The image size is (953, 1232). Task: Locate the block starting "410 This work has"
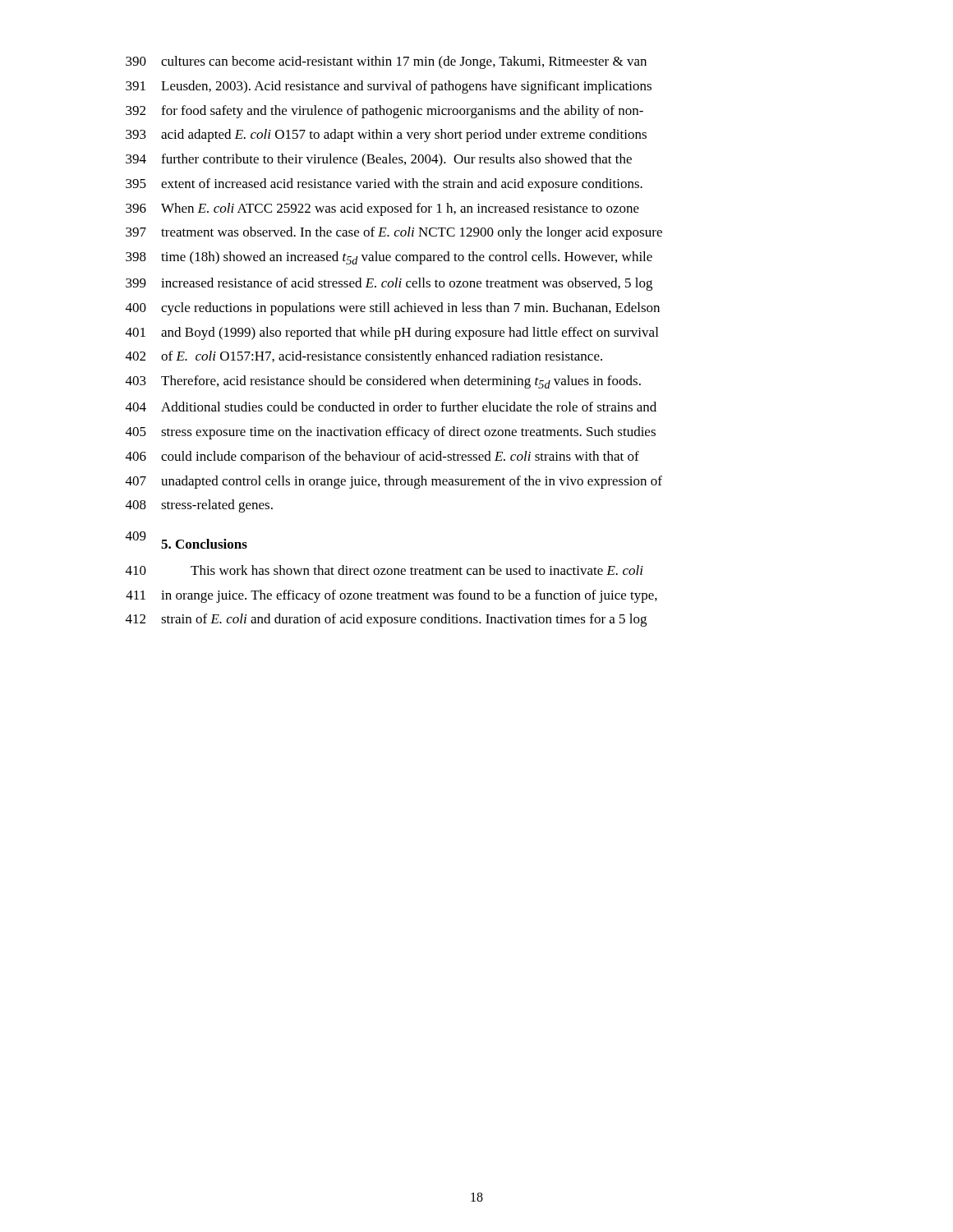[476, 571]
